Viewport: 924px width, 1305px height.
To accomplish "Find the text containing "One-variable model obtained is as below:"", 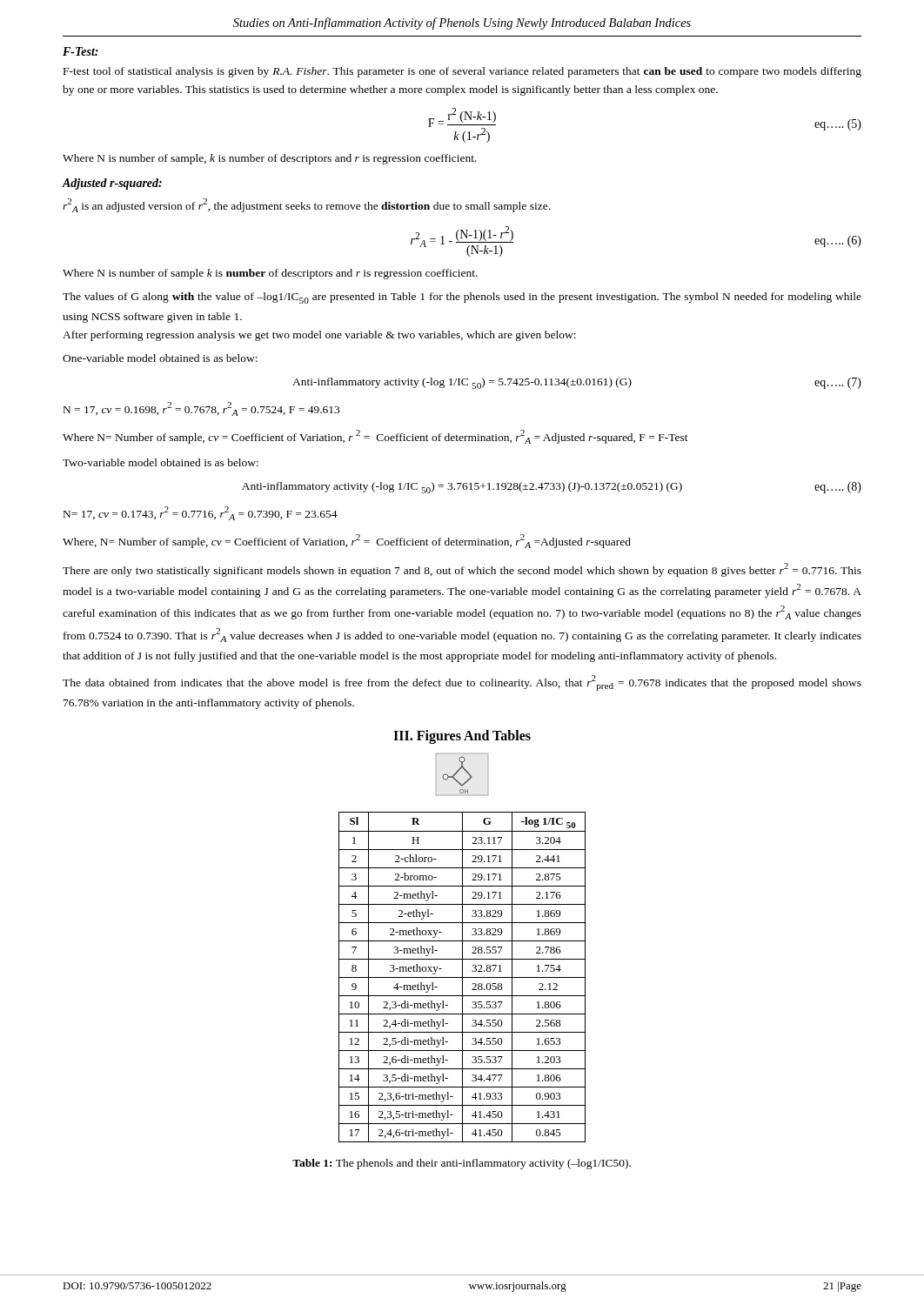I will click(x=160, y=358).
